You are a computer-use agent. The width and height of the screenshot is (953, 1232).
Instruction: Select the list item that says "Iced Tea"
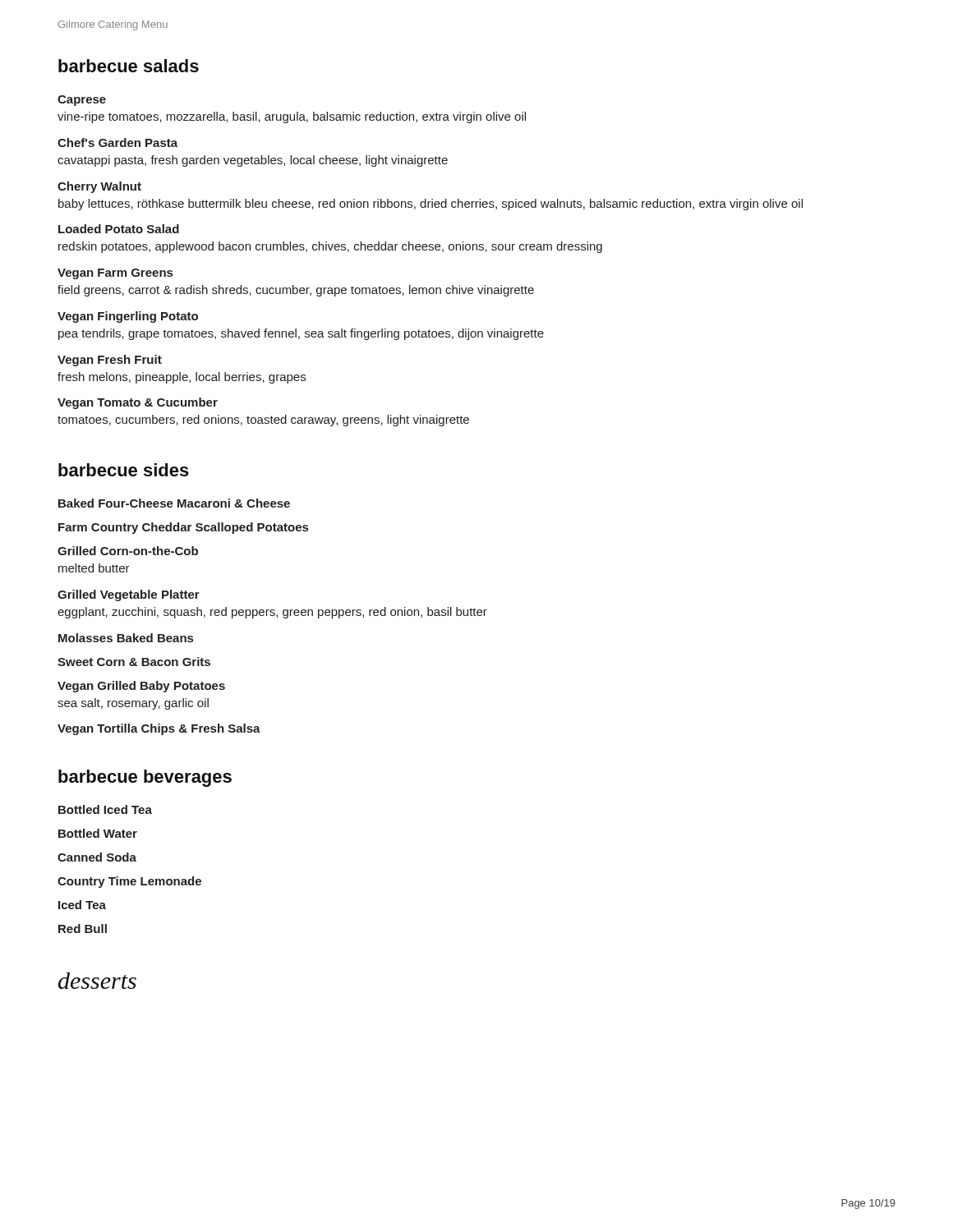pos(82,905)
